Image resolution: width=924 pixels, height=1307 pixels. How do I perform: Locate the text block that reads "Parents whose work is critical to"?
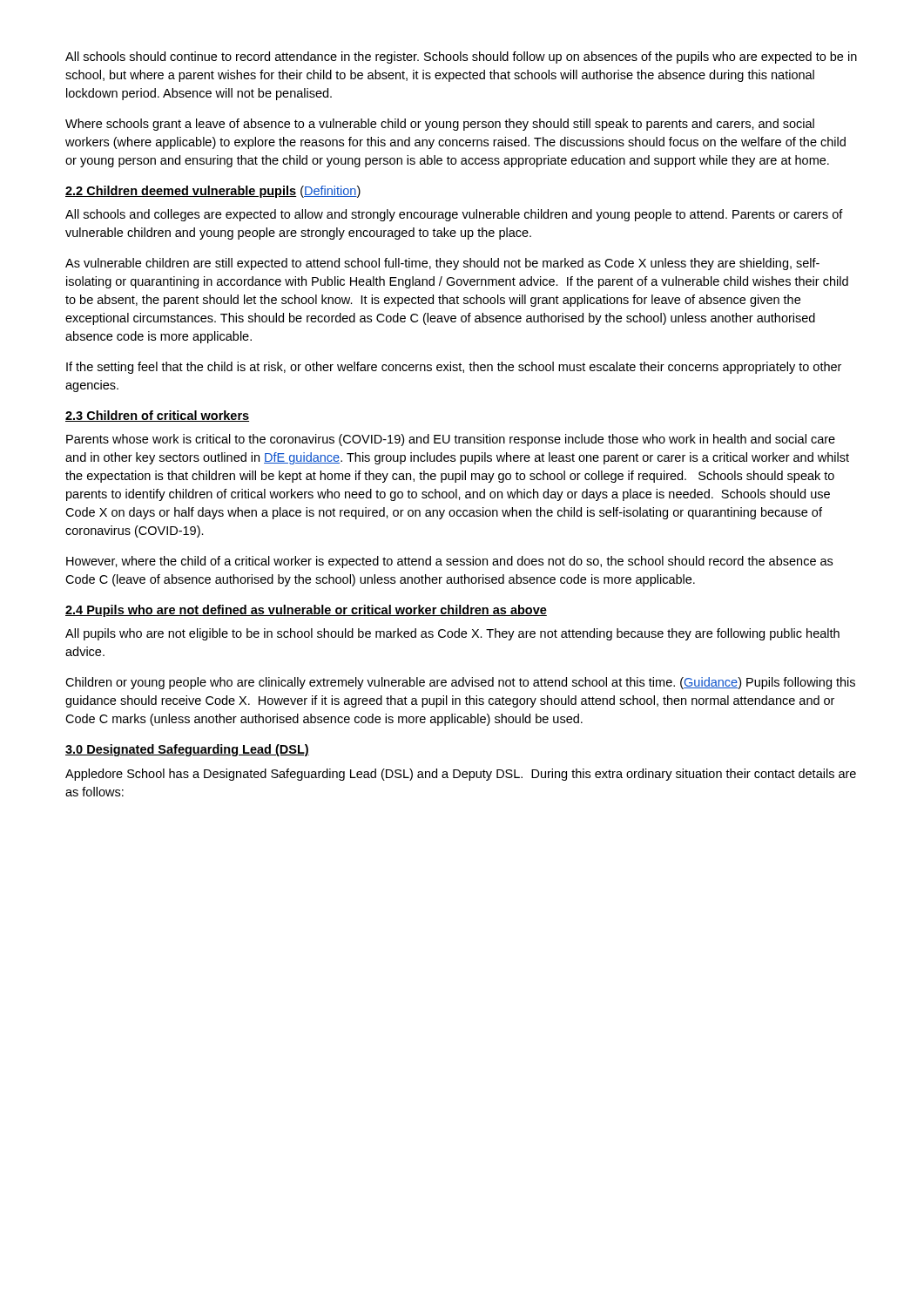(x=457, y=485)
